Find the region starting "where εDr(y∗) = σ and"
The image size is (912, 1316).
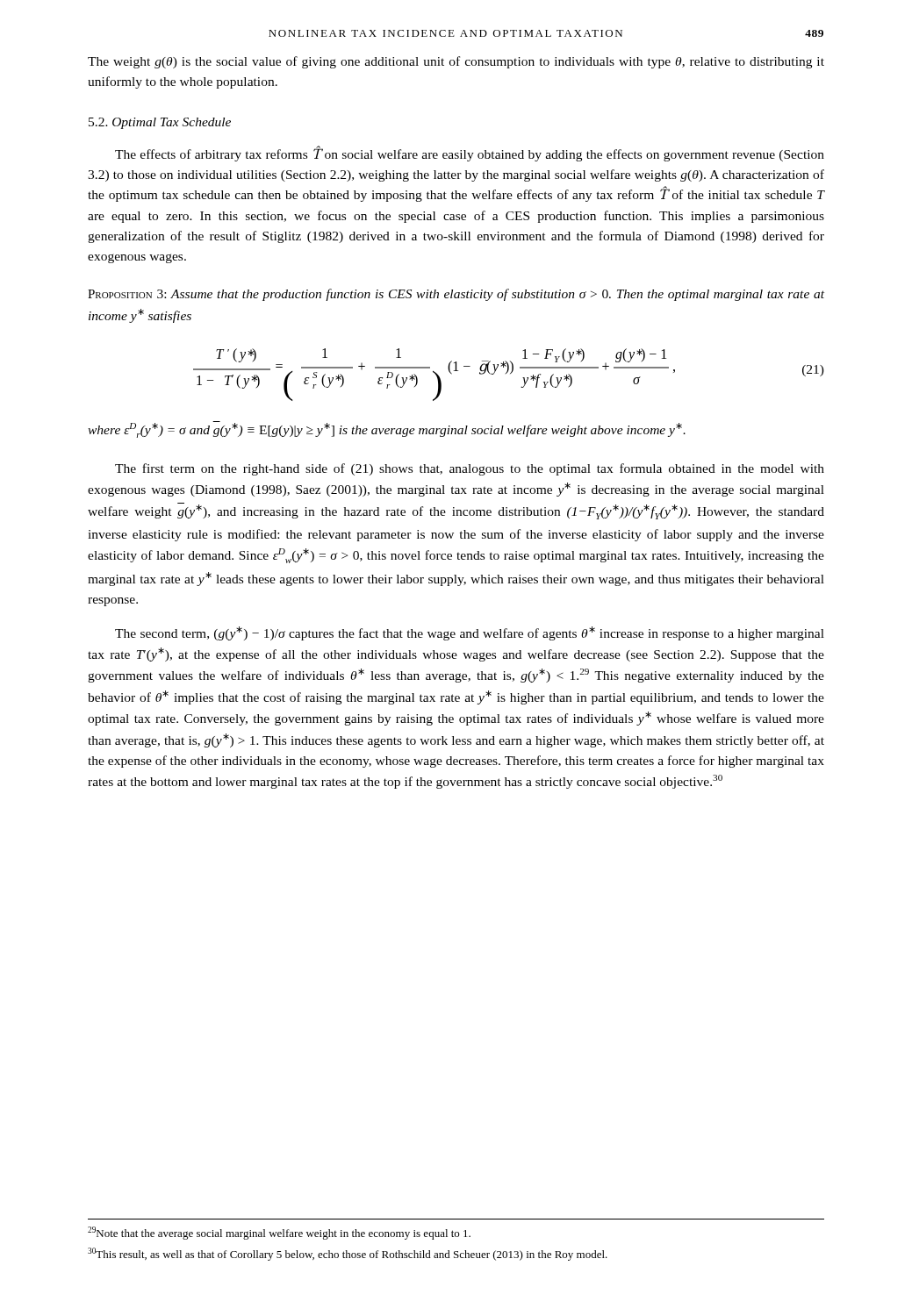click(456, 430)
